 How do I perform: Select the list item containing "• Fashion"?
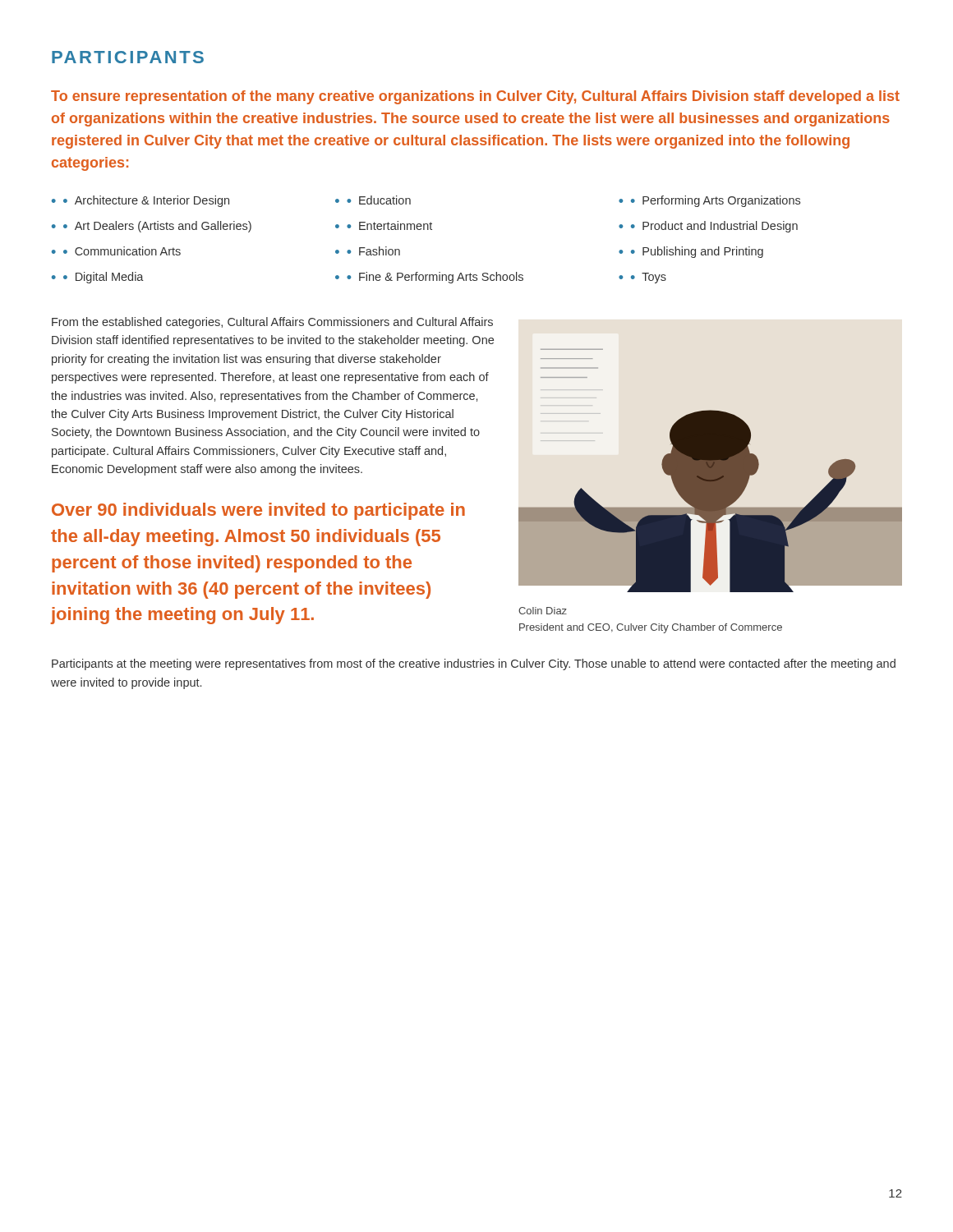pyautogui.click(x=373, y=253)
